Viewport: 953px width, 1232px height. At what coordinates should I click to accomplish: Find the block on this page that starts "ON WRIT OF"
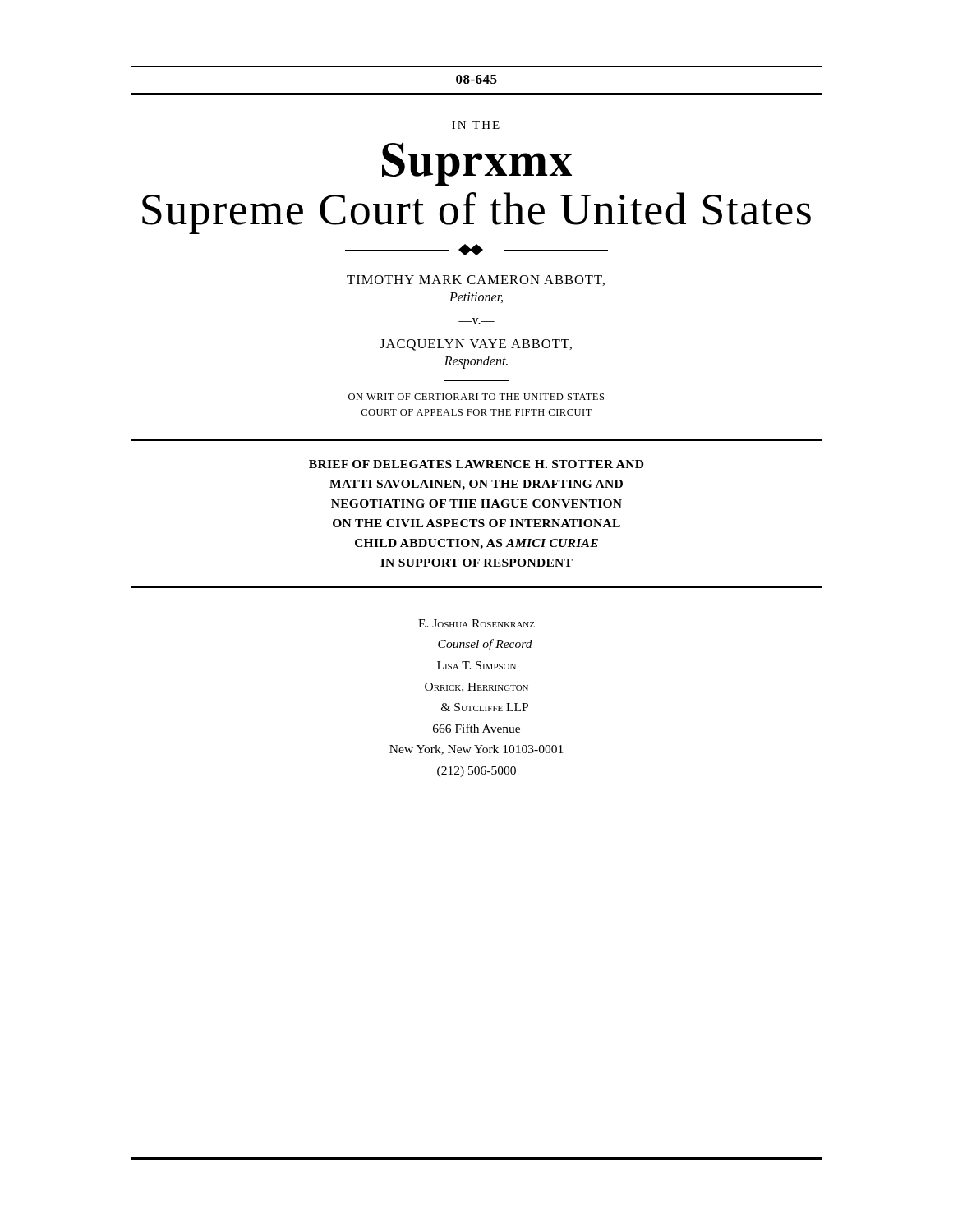tap(476, 405)
